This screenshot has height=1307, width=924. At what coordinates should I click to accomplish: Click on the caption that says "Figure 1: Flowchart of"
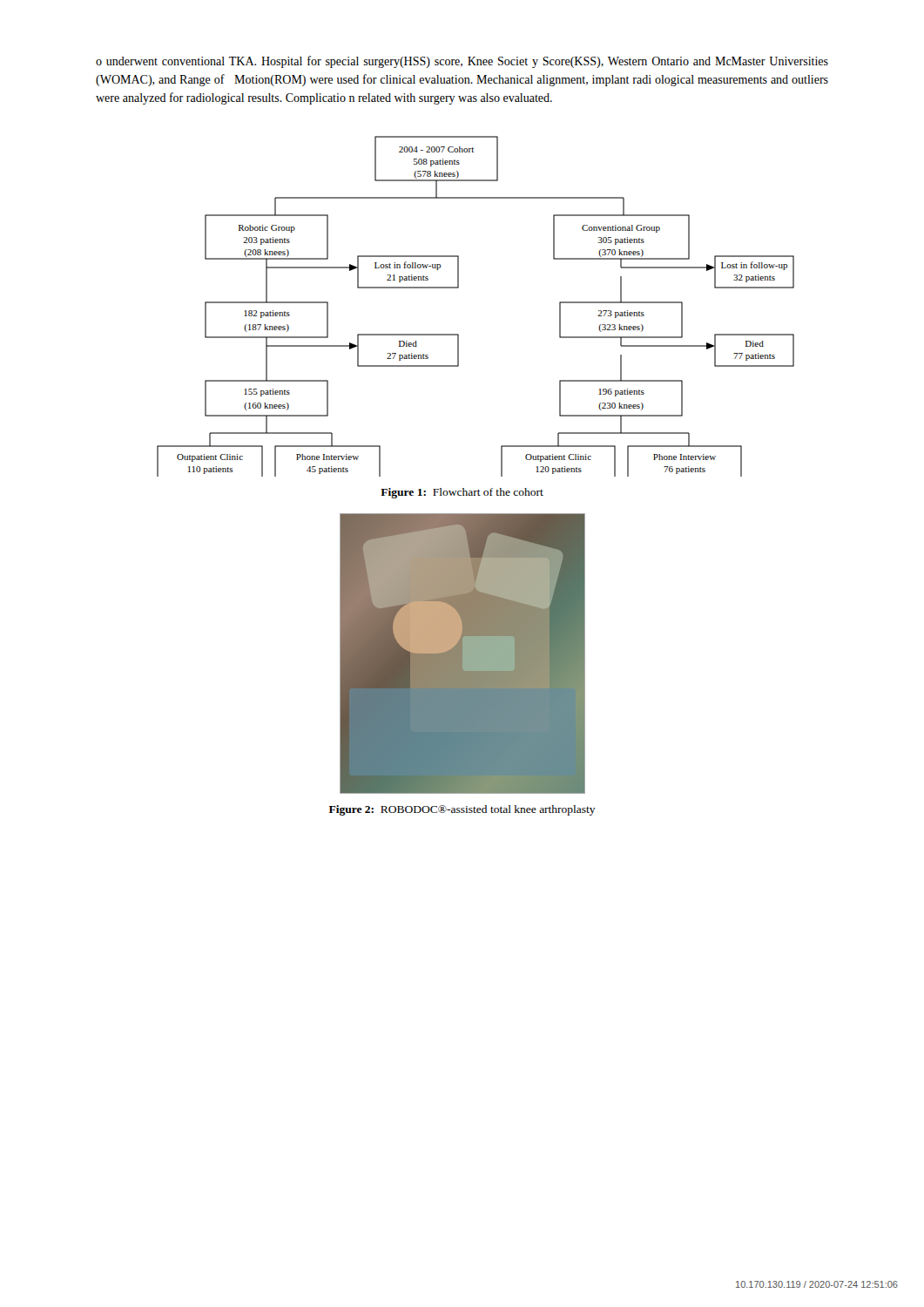462,492
